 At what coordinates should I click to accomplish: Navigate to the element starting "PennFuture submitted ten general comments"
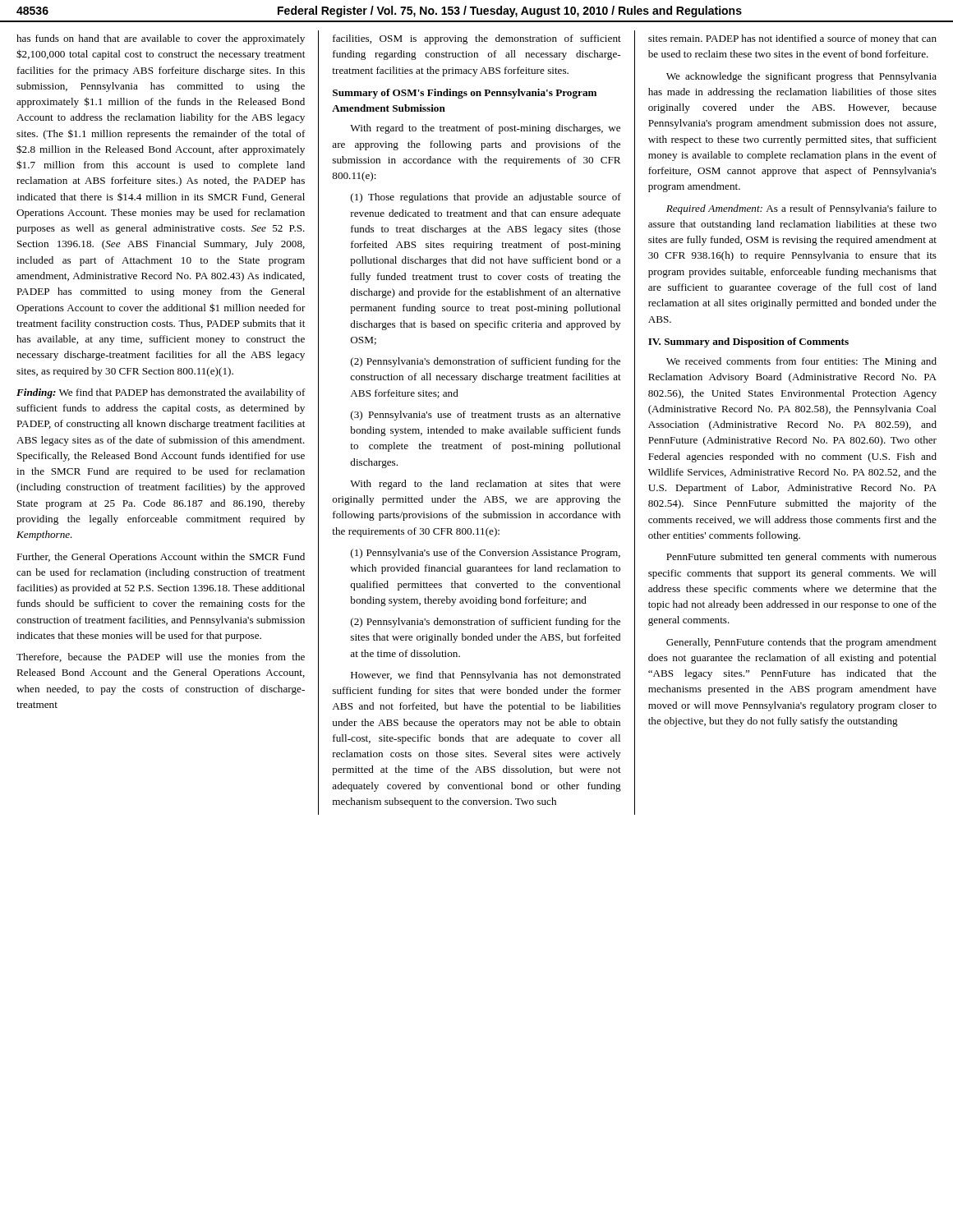[792, 588]
